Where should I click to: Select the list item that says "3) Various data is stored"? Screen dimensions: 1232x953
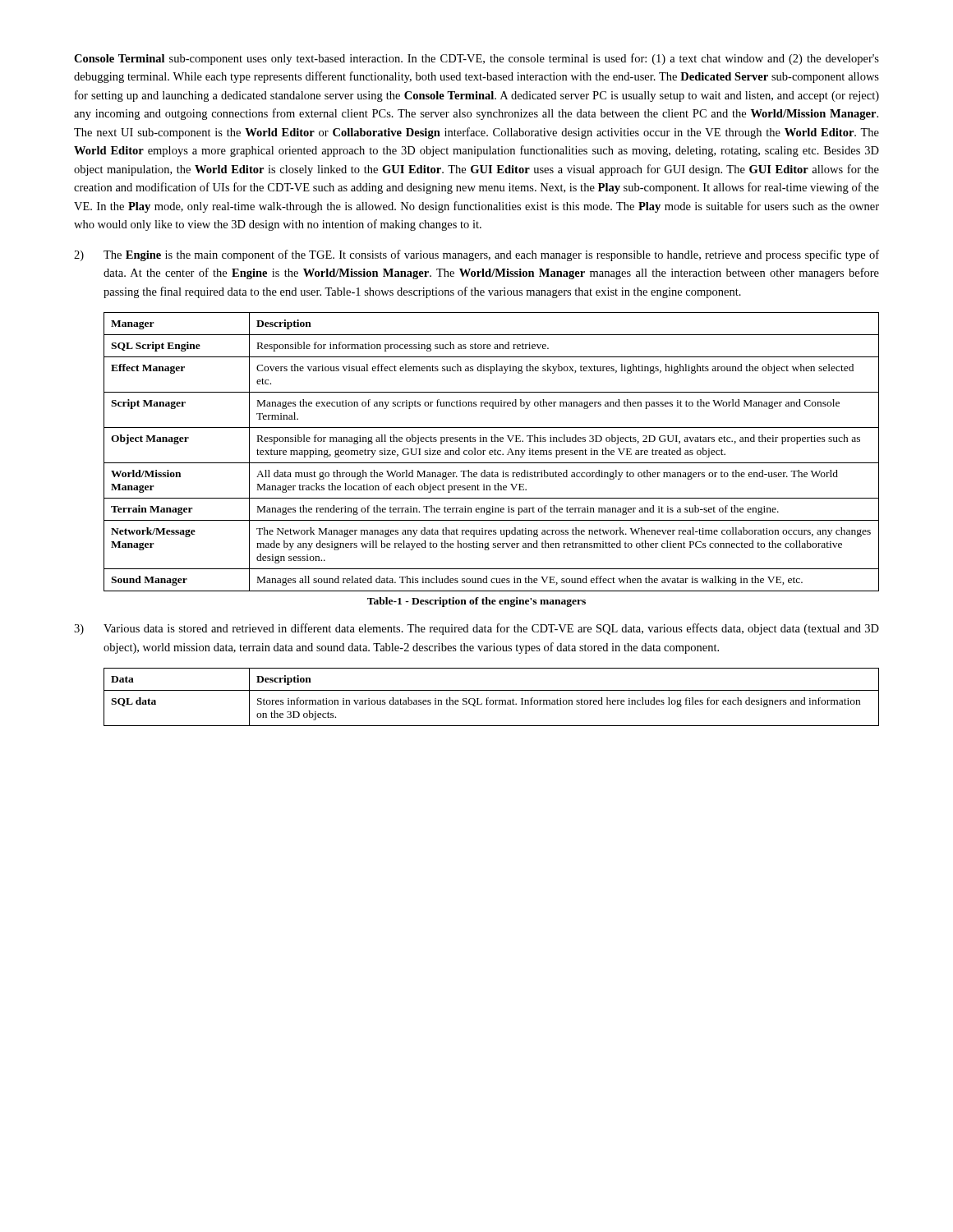pyautogui.click(x=476, y=638)
